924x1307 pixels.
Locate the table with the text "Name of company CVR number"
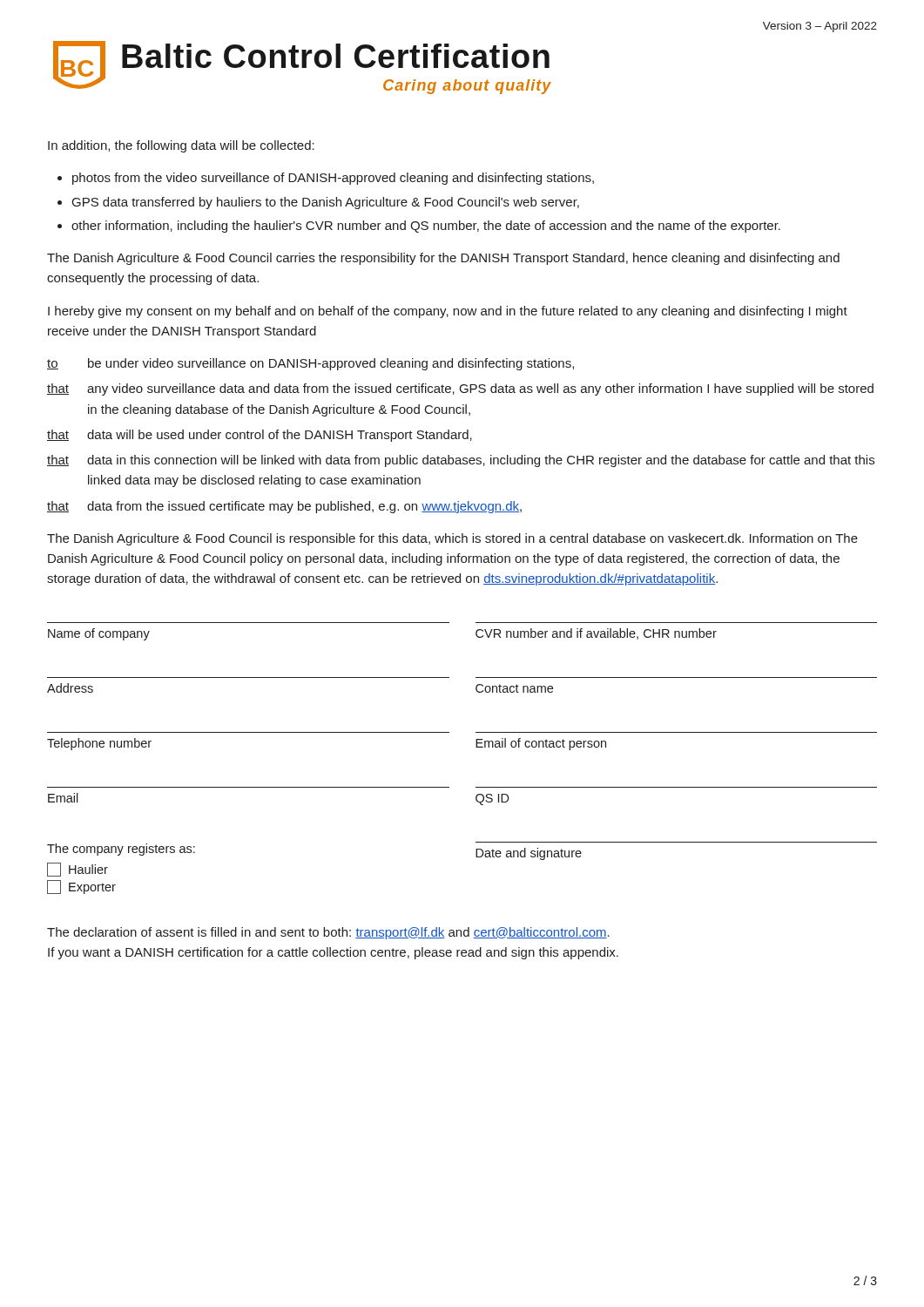pyautogui.click(x=462, y=758)
